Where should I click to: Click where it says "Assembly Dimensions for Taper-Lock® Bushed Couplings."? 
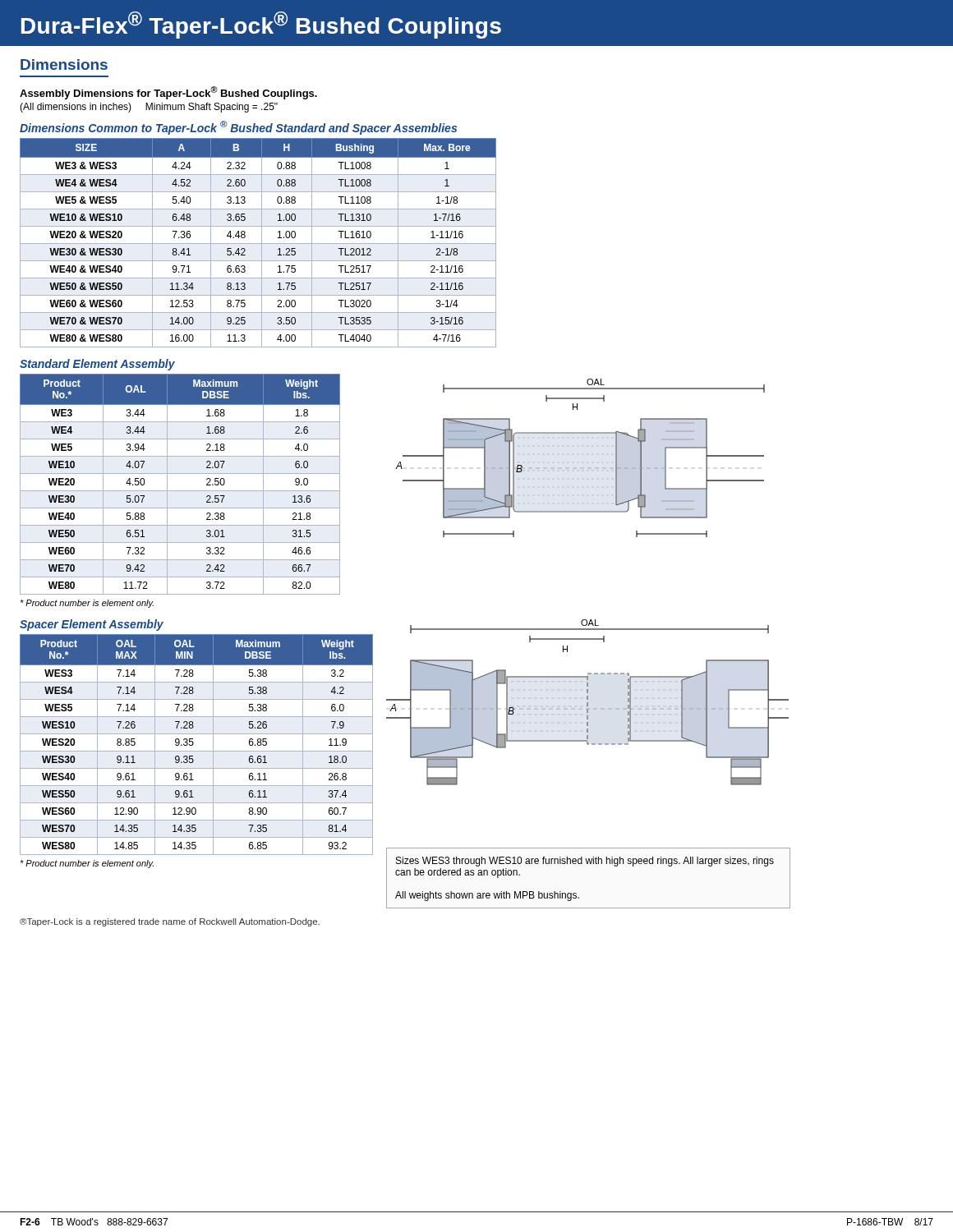pyautogui.click(x=169, y=92)
